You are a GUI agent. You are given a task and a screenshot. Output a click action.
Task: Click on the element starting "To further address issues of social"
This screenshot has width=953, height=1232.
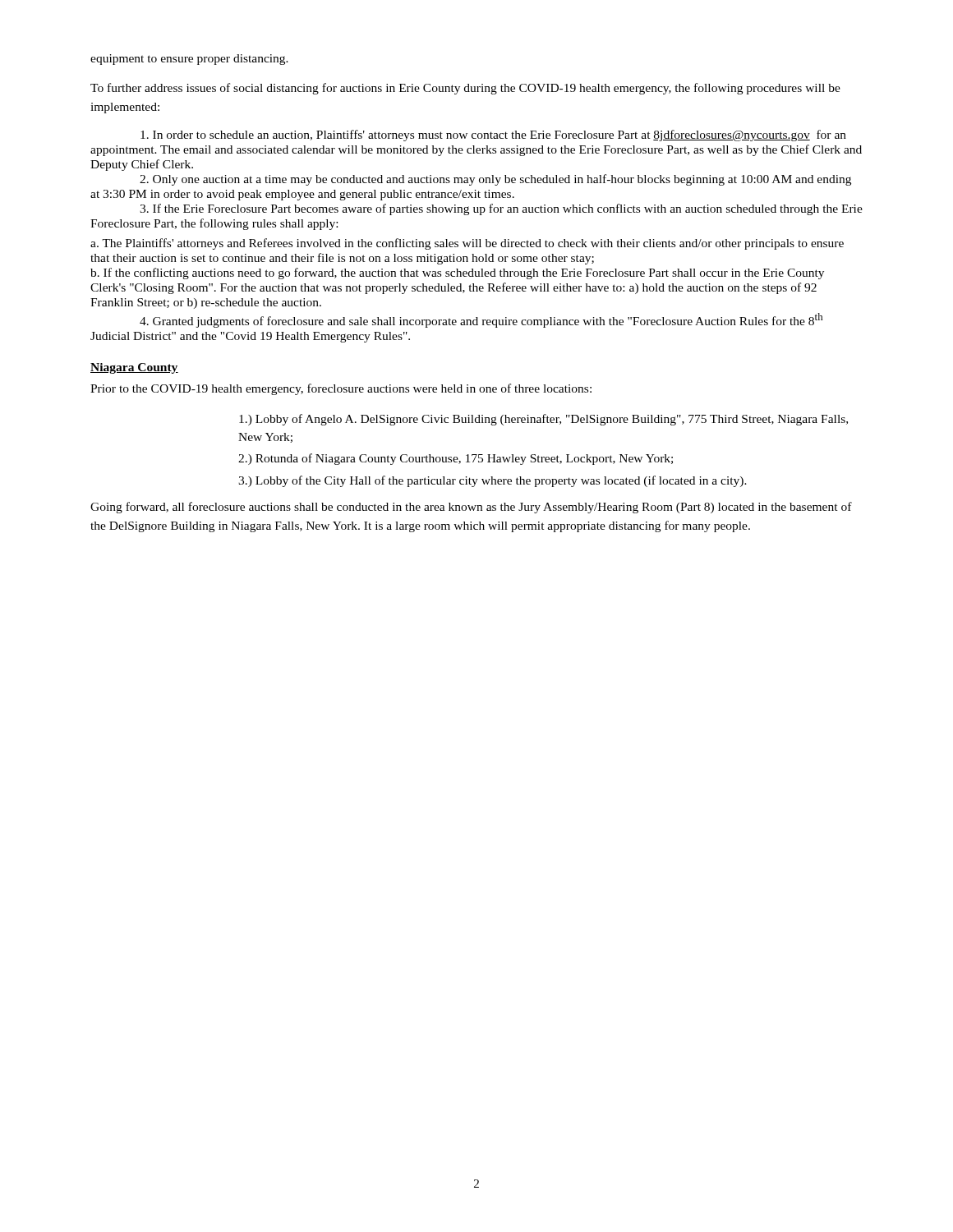pyautogui.click(x=476, y=98)
